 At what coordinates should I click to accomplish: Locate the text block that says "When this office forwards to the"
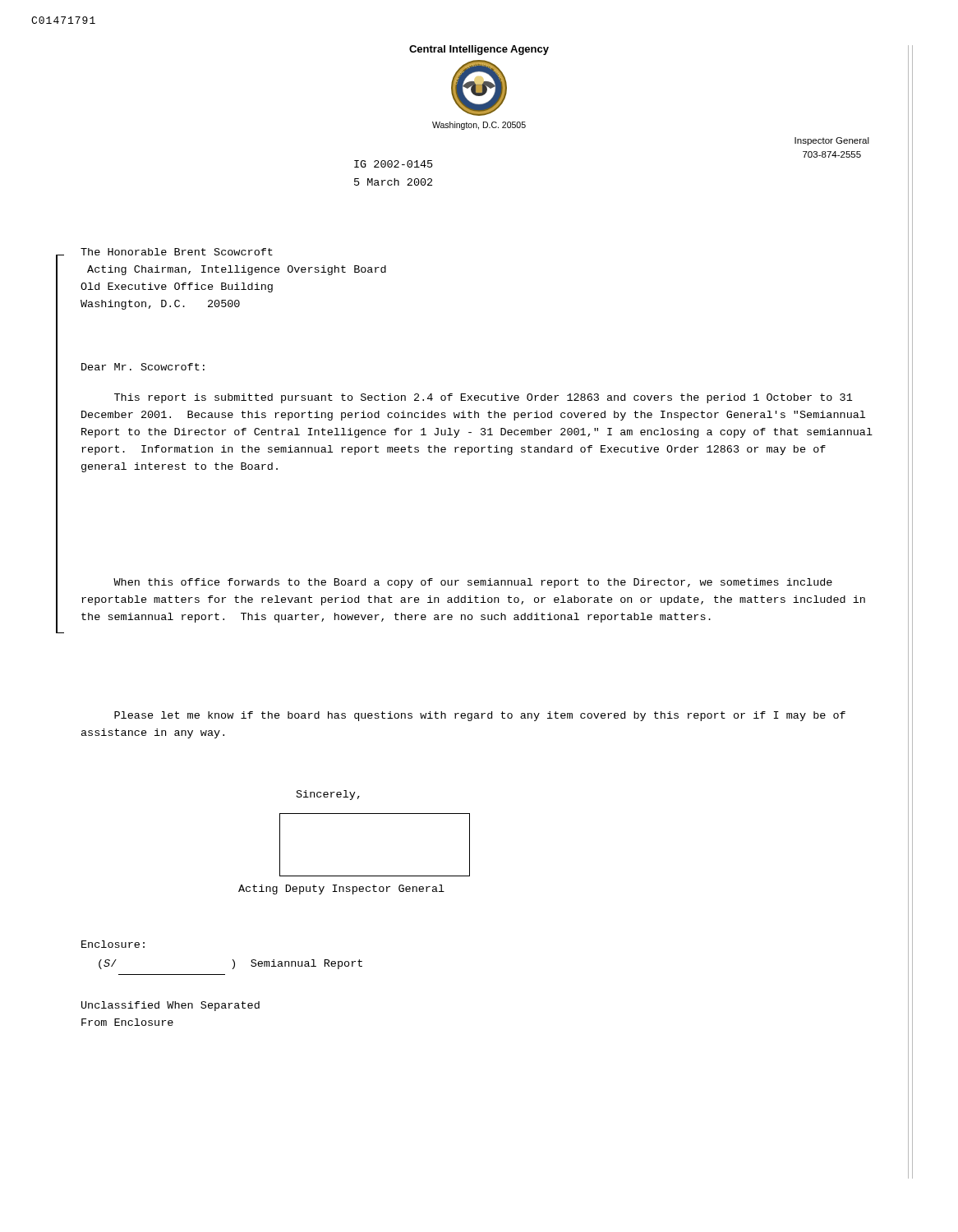[x=478, y=601]
